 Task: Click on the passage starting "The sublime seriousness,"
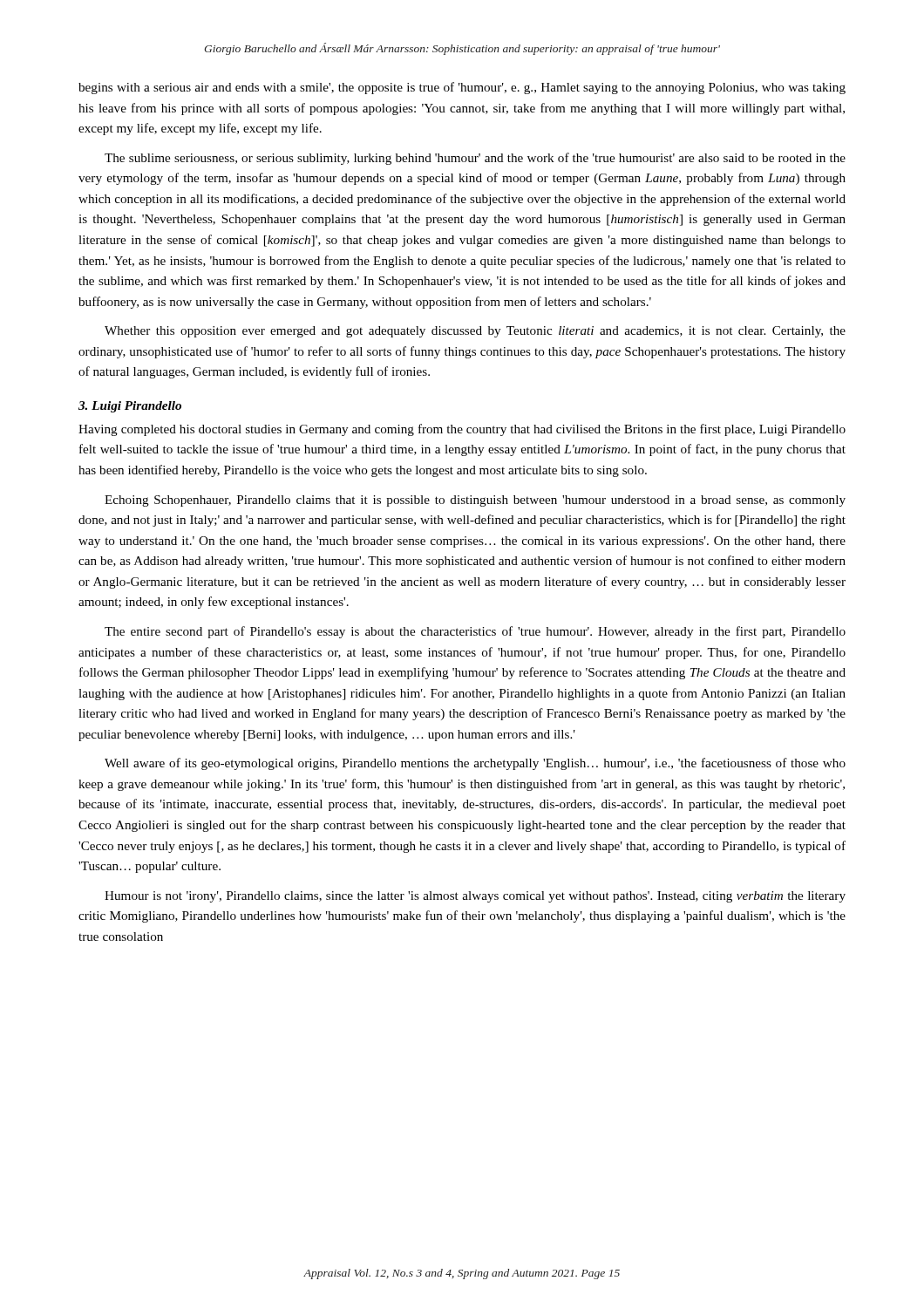(x=462, y=229)
